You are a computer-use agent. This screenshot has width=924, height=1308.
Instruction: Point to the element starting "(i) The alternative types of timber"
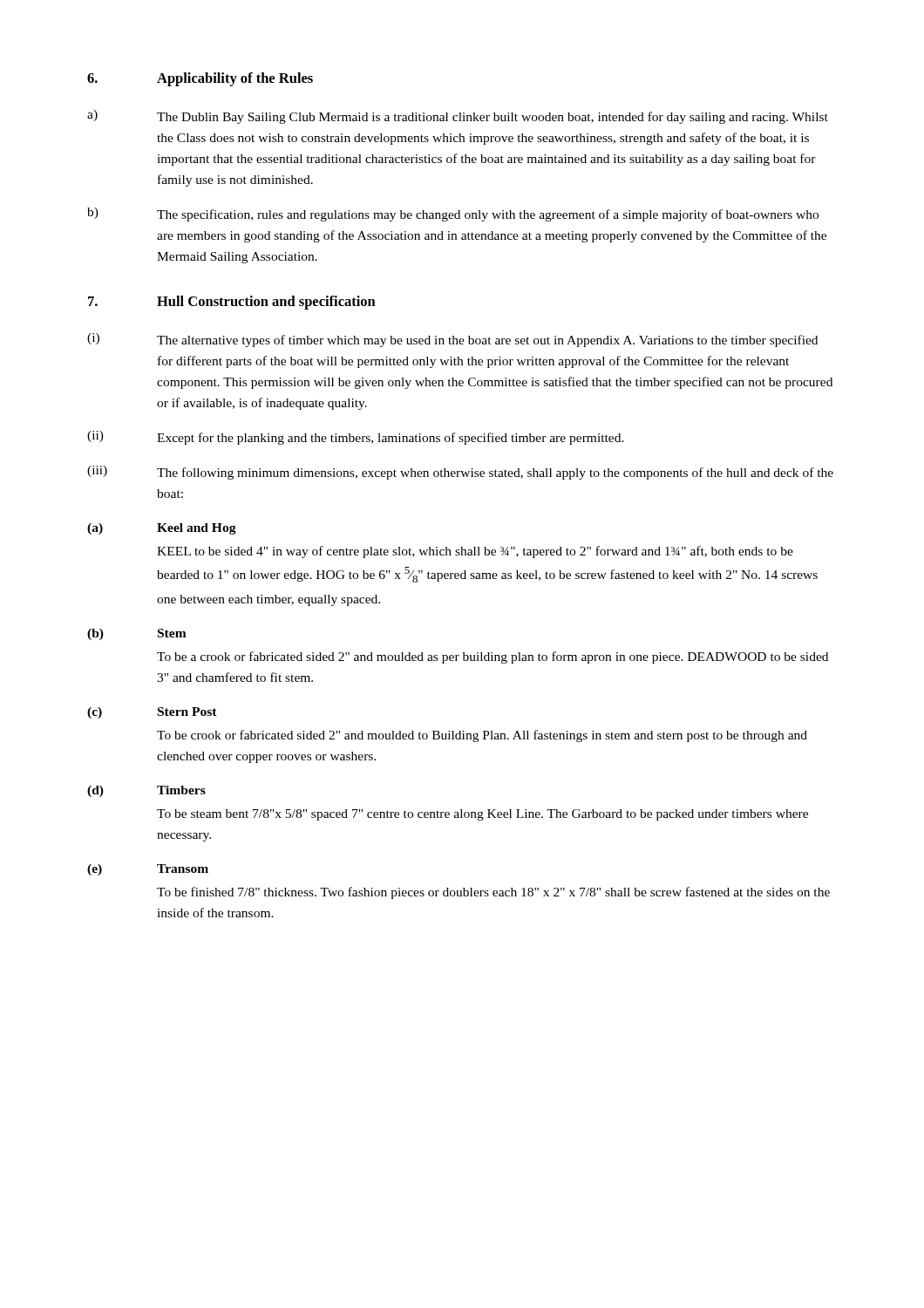462,372
